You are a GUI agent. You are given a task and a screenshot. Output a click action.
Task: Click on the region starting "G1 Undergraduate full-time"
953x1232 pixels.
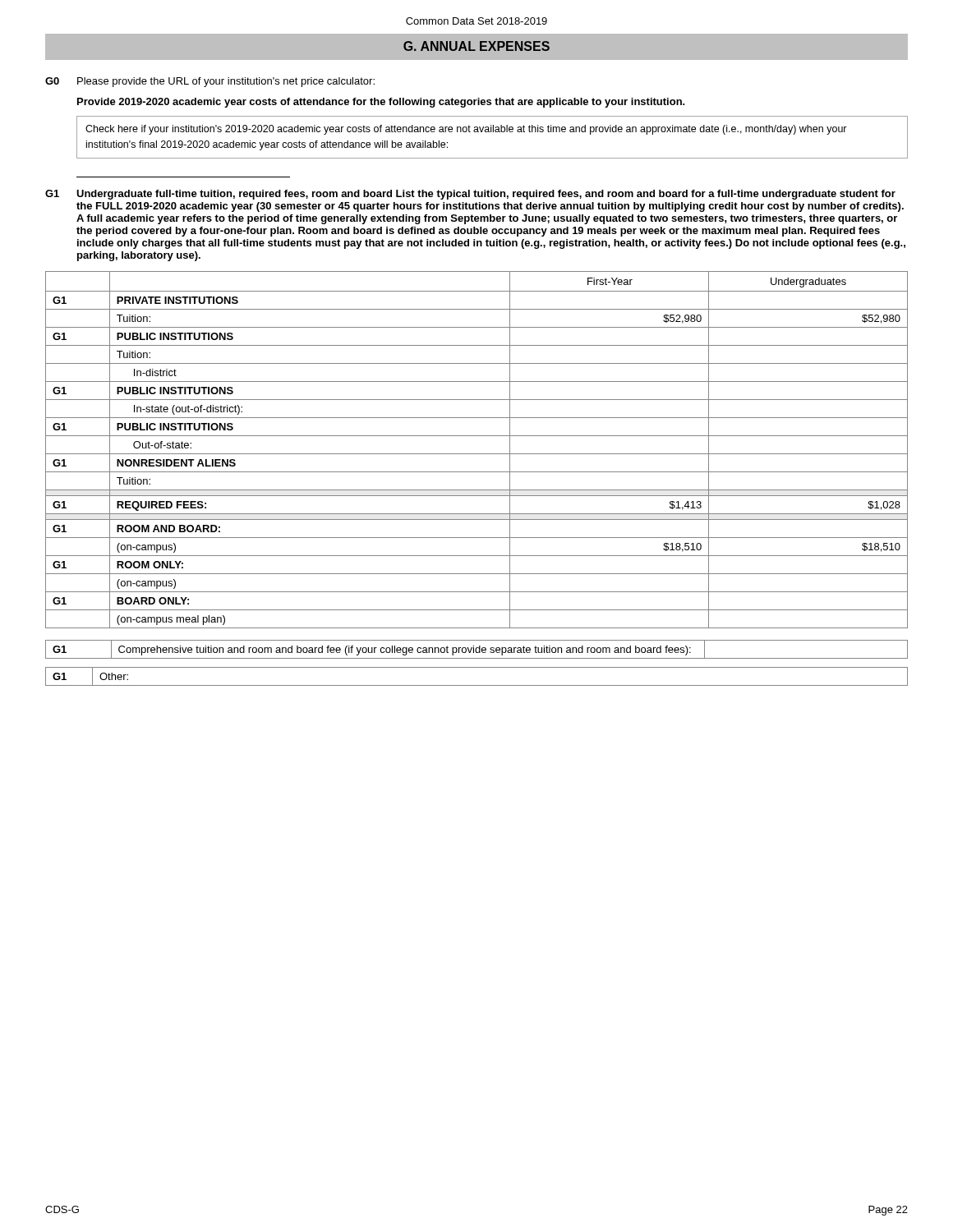[x=476, y=224]
